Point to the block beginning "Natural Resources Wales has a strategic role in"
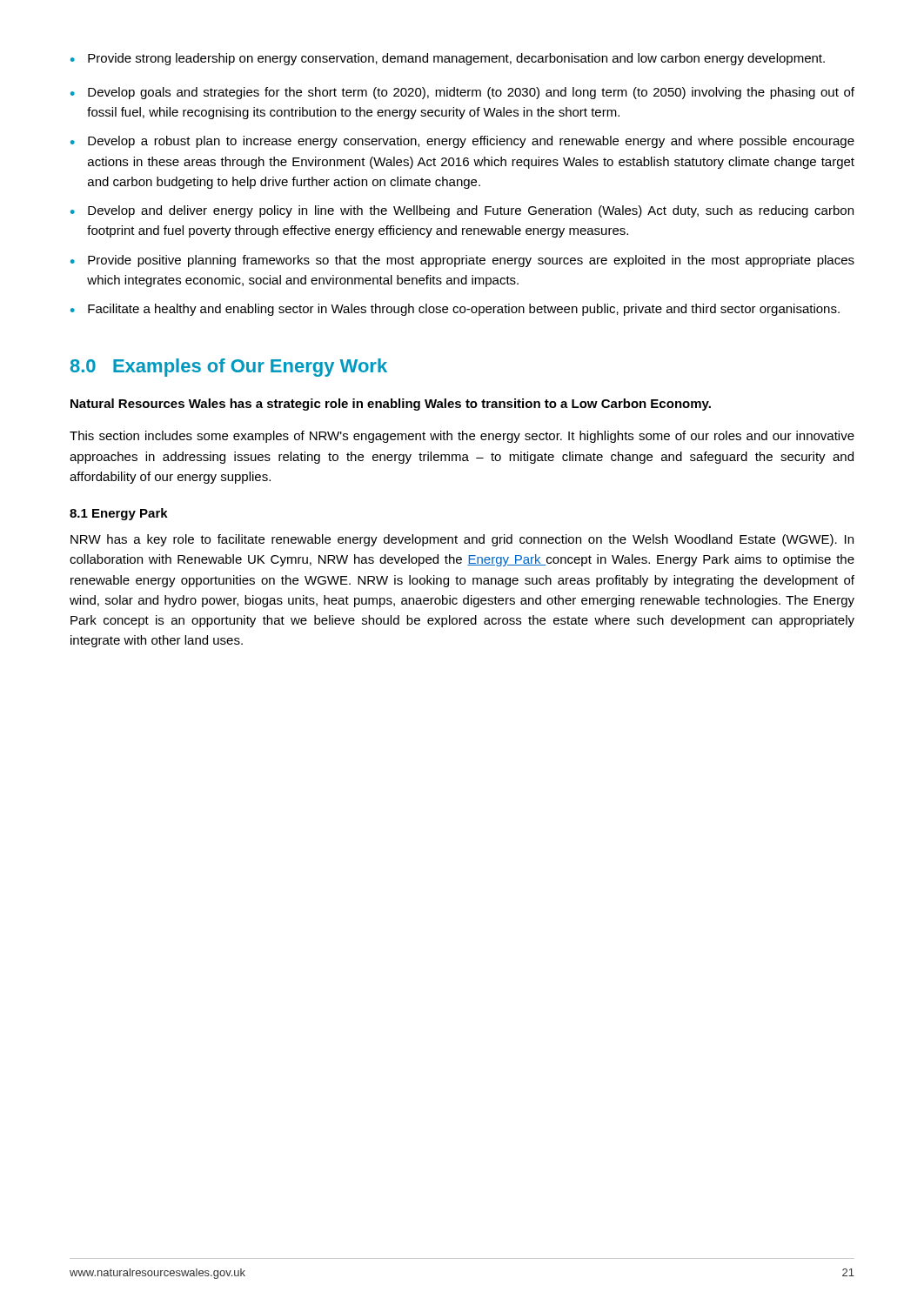This screenshot has height=1305, width=924. (x=391, y=403)
